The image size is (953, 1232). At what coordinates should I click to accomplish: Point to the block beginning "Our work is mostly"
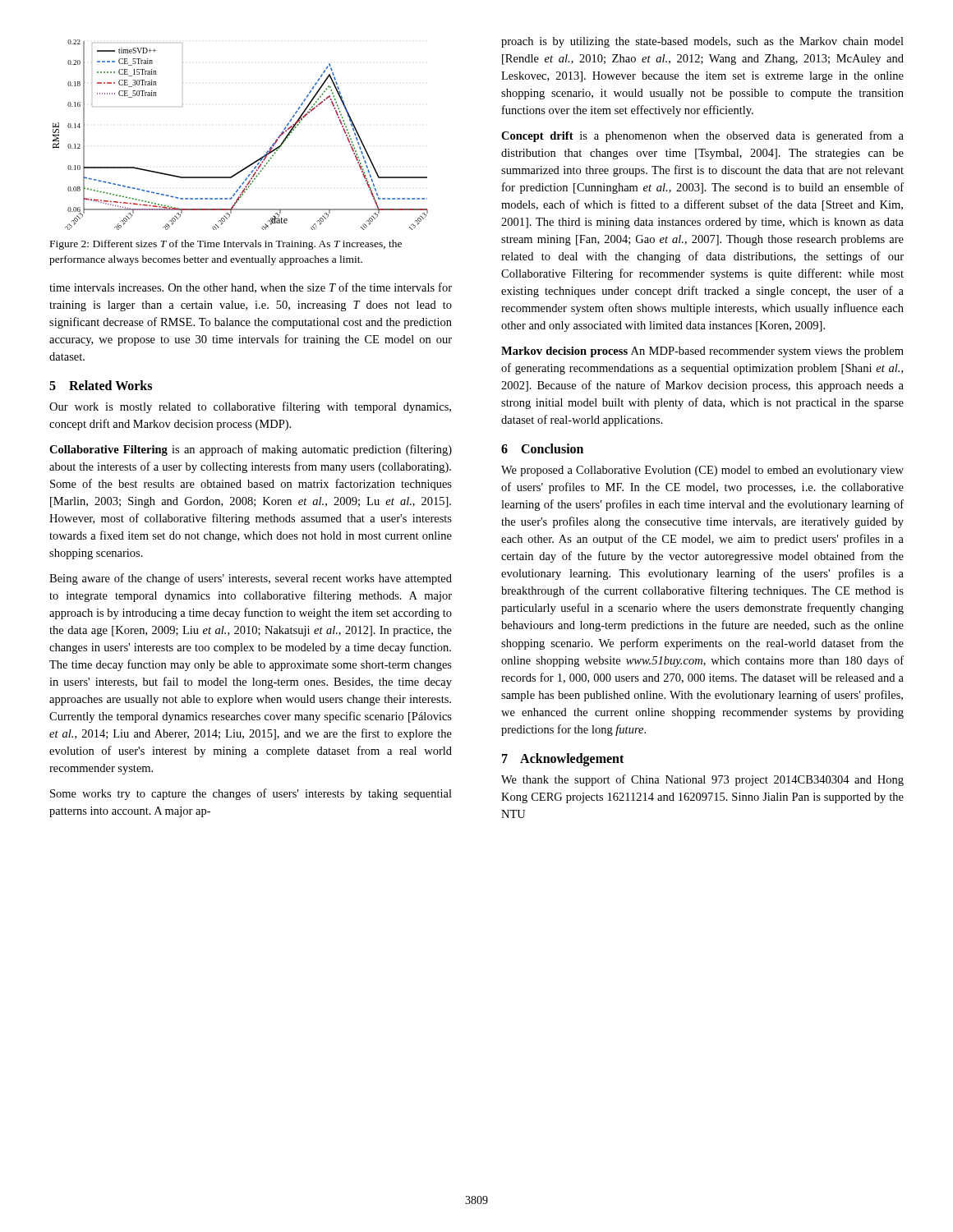[251, 415]
